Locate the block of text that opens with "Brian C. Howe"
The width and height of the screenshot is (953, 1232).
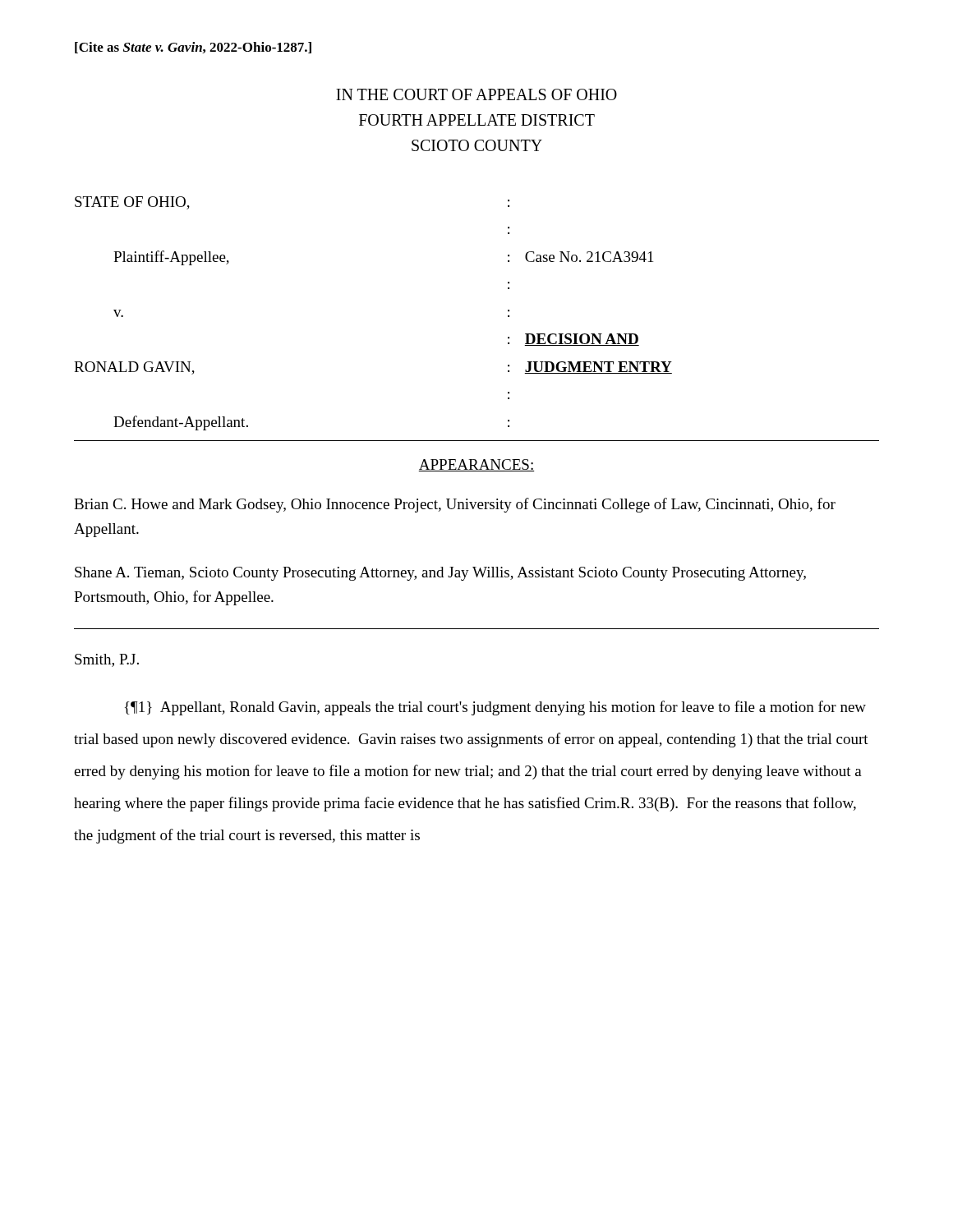(x=455, y=516)
